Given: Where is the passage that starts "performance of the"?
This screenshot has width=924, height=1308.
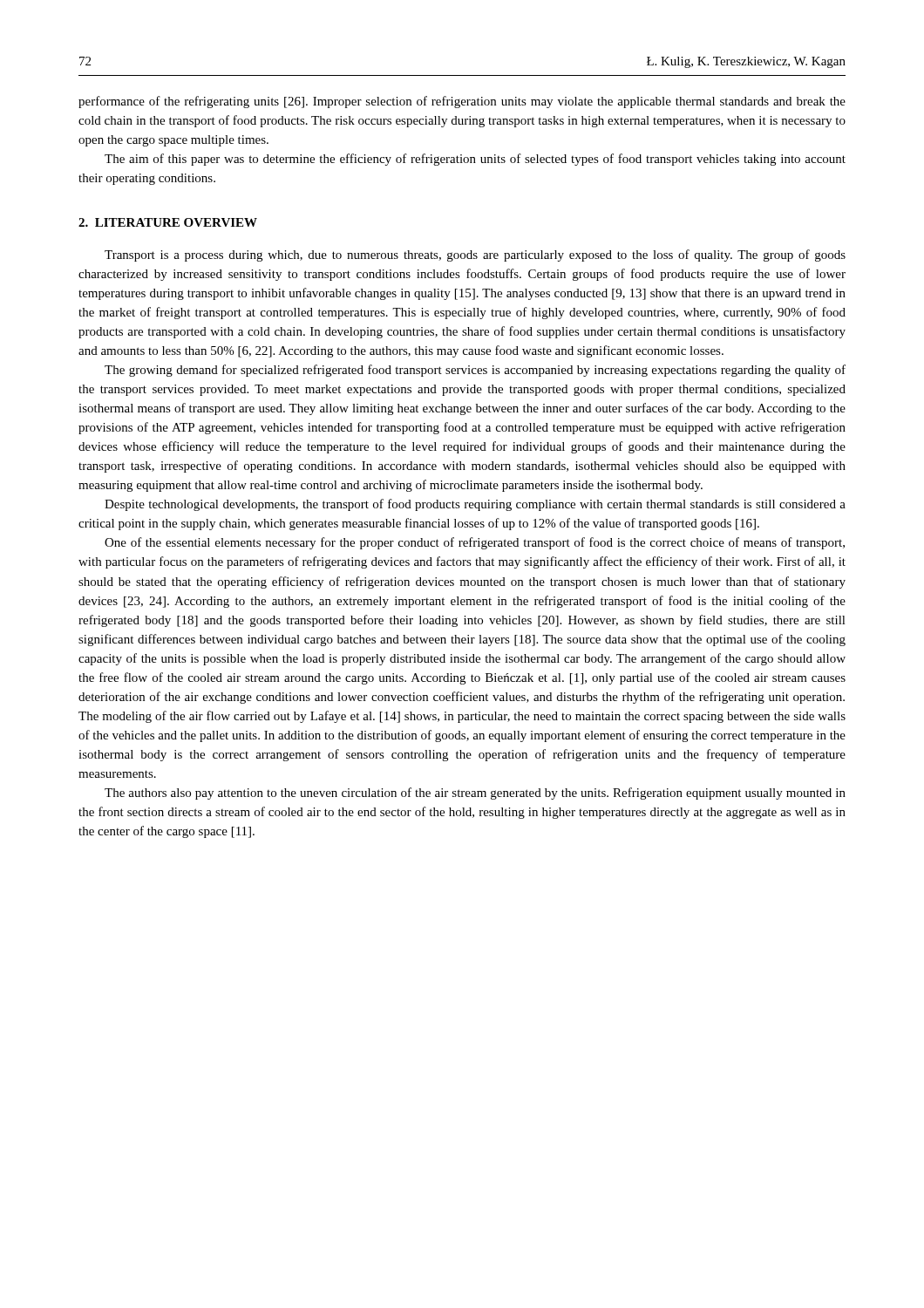Looking at the screenshot, I should 462,120.
